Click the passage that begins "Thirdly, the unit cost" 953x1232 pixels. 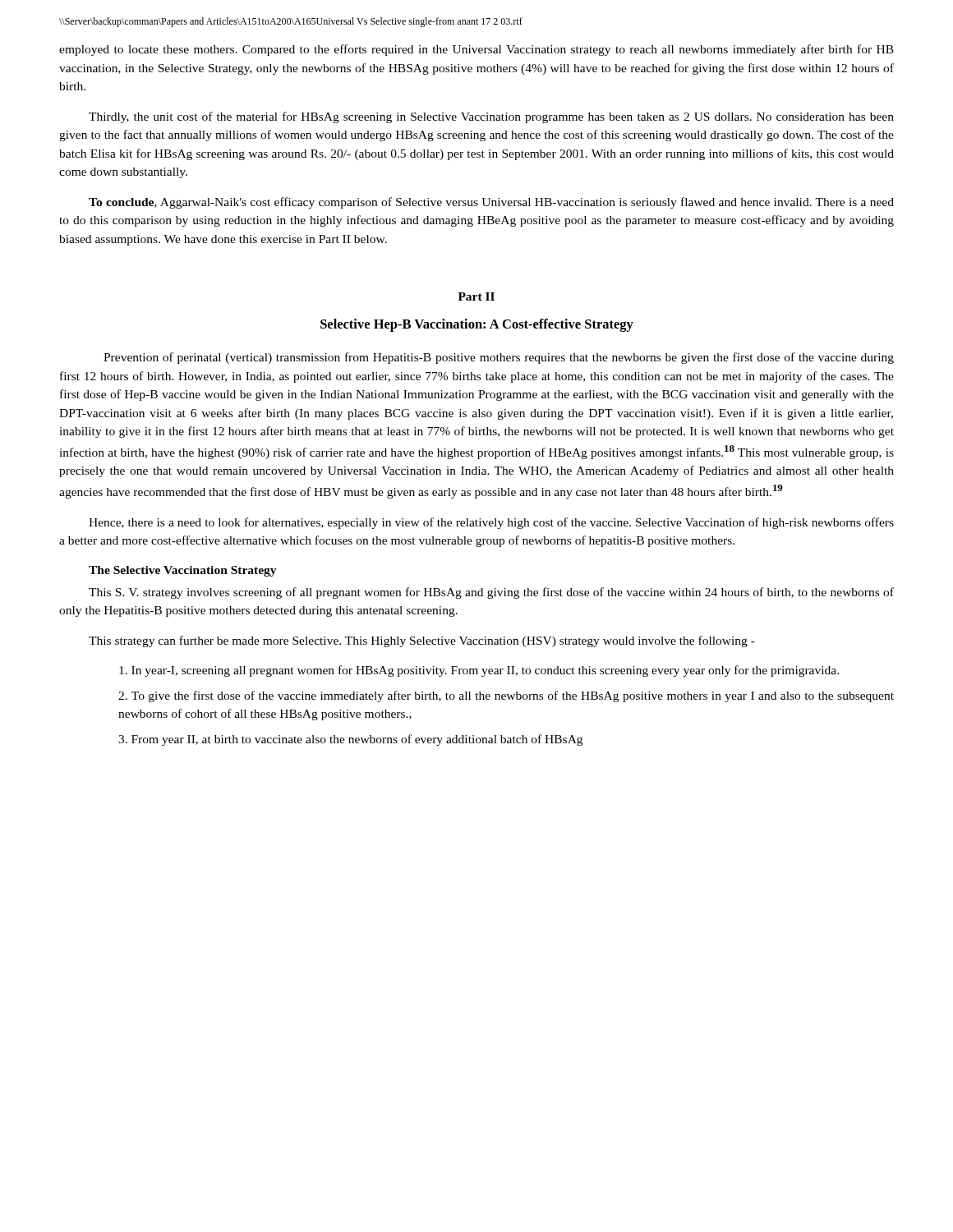coord(476,144)
